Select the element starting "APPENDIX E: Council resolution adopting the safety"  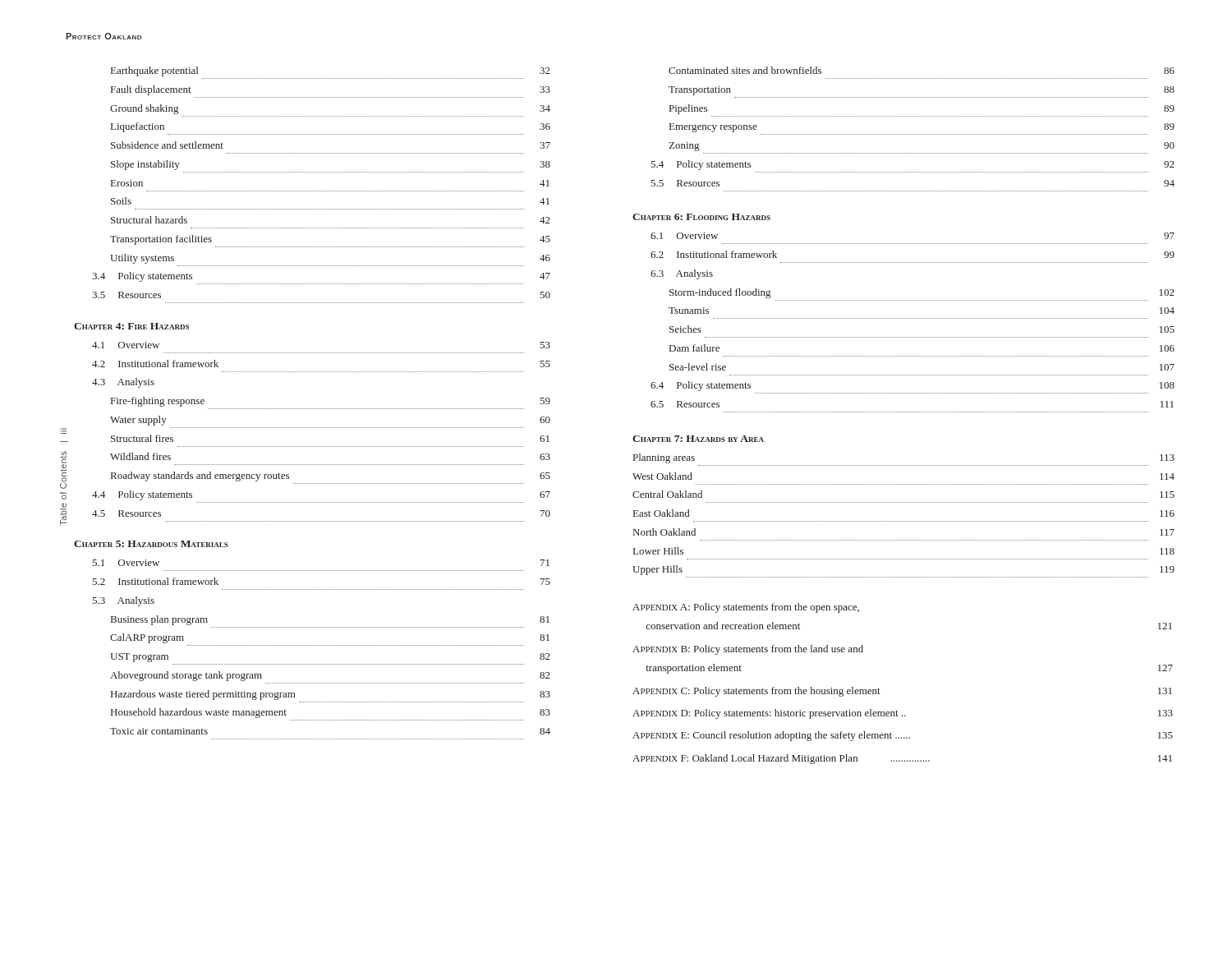903,735
